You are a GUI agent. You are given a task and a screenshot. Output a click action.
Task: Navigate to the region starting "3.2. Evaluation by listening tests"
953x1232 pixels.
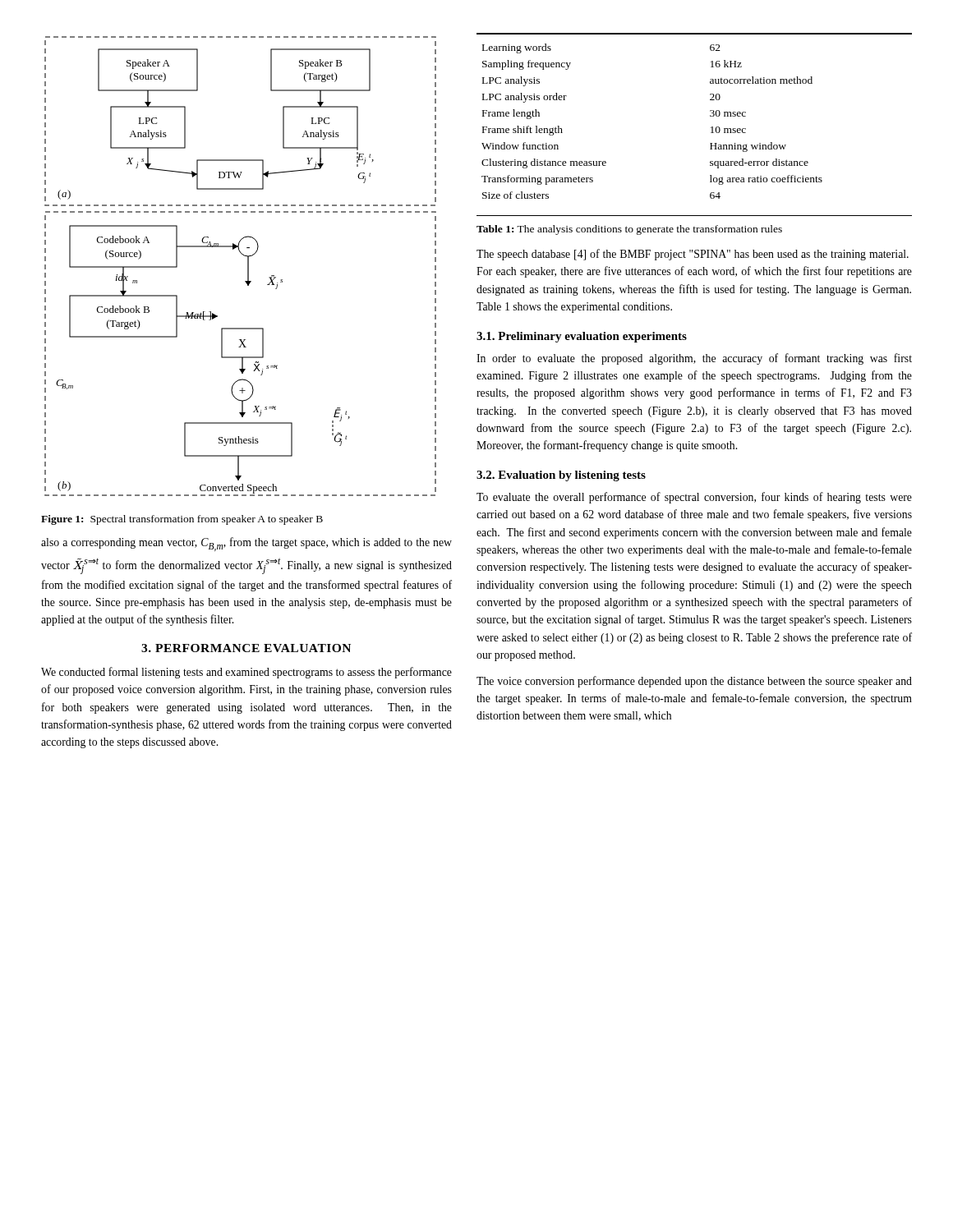(561, 475)
